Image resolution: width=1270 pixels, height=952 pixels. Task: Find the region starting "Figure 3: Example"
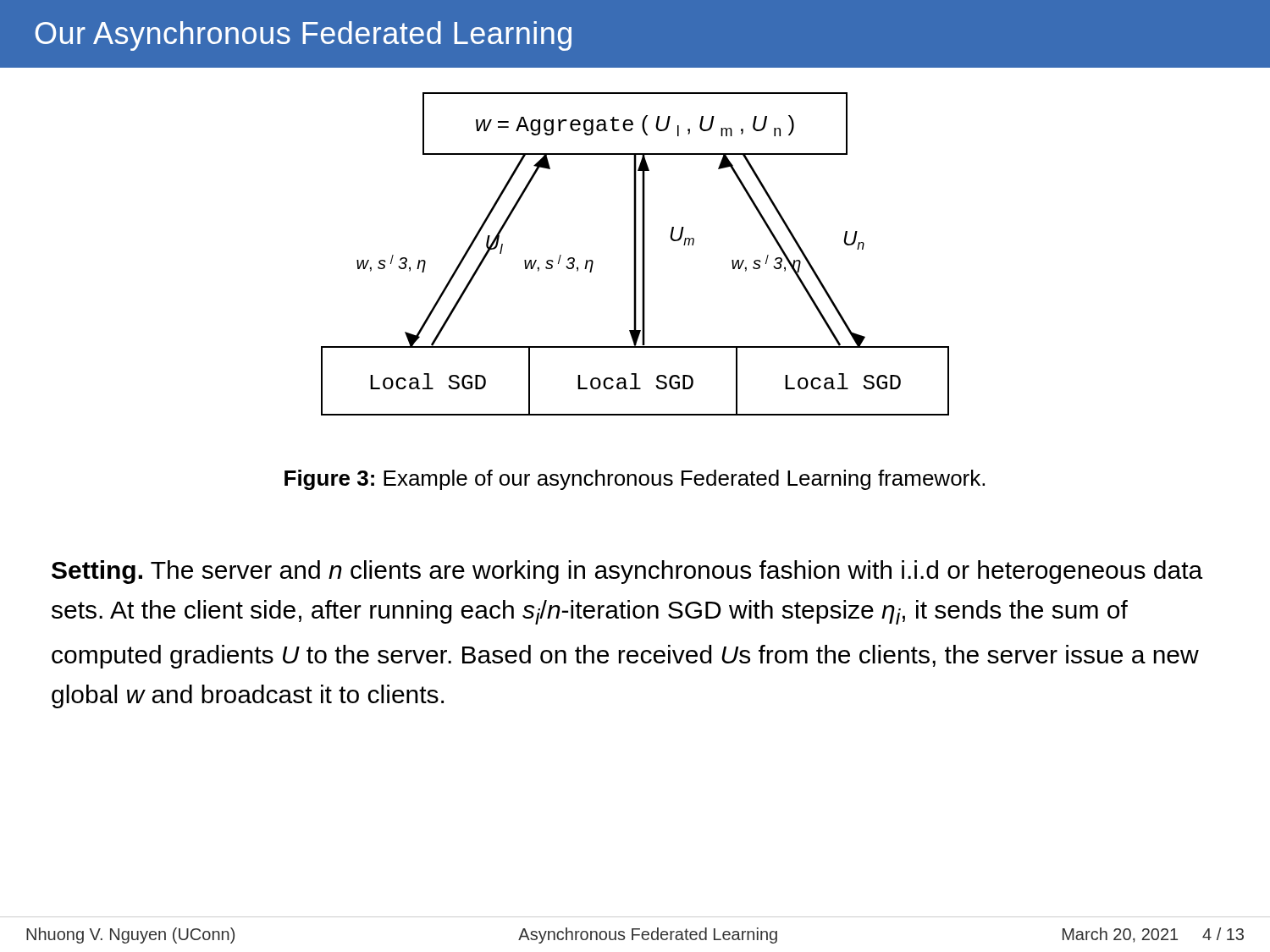(635, 478)
